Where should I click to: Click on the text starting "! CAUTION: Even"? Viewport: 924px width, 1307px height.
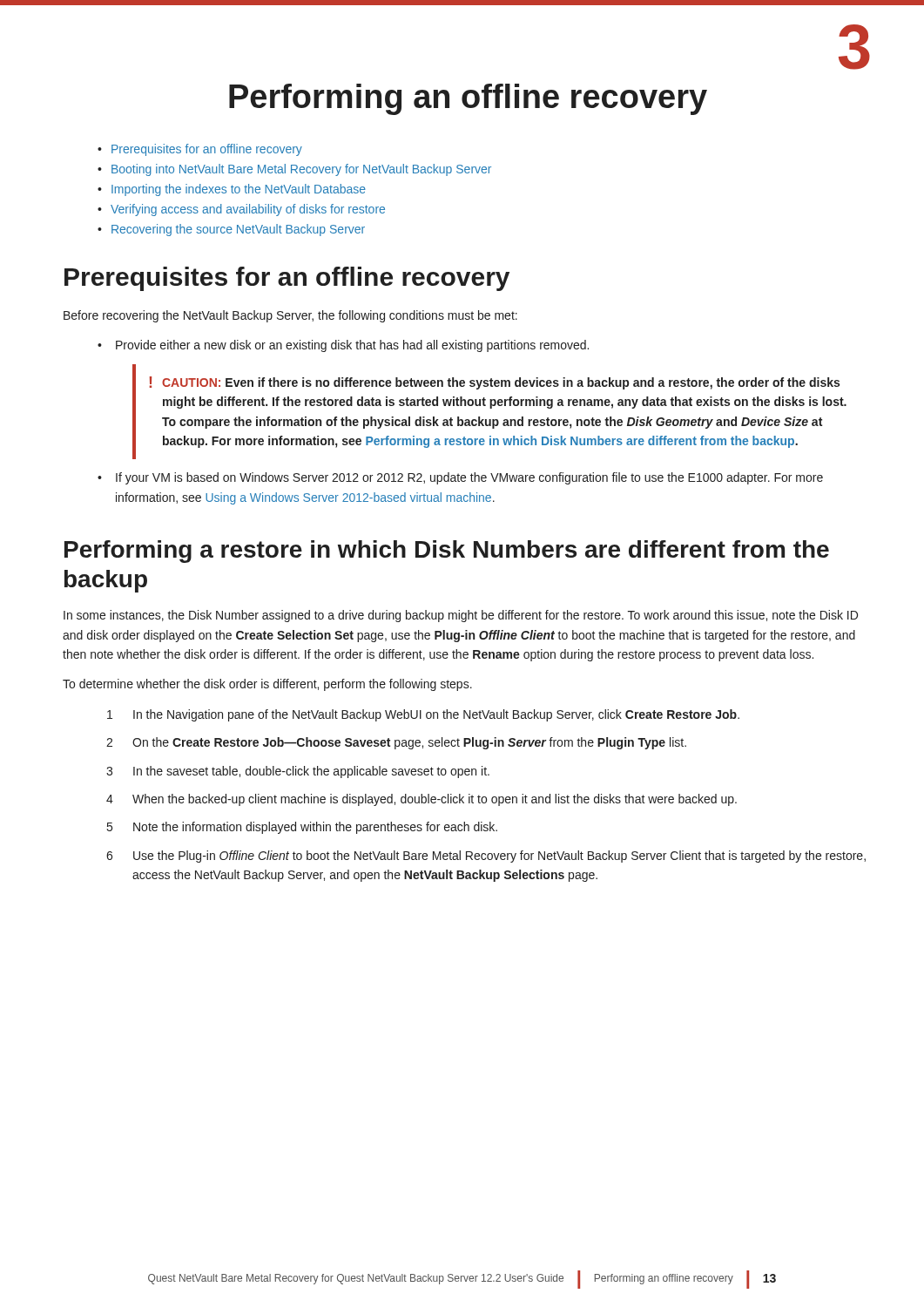[x=502, y=412]
